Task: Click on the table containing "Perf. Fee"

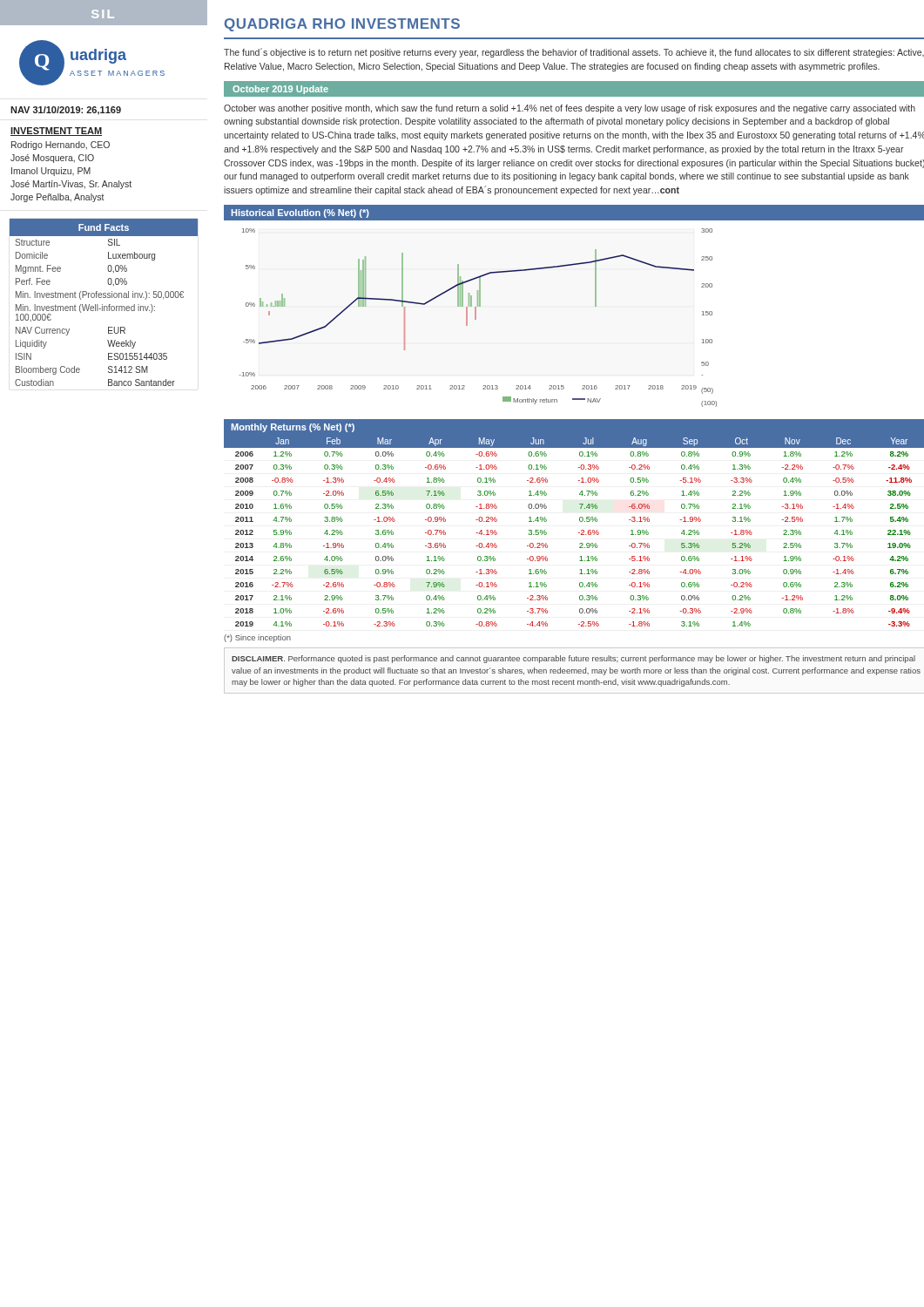Action: (104, 304)
